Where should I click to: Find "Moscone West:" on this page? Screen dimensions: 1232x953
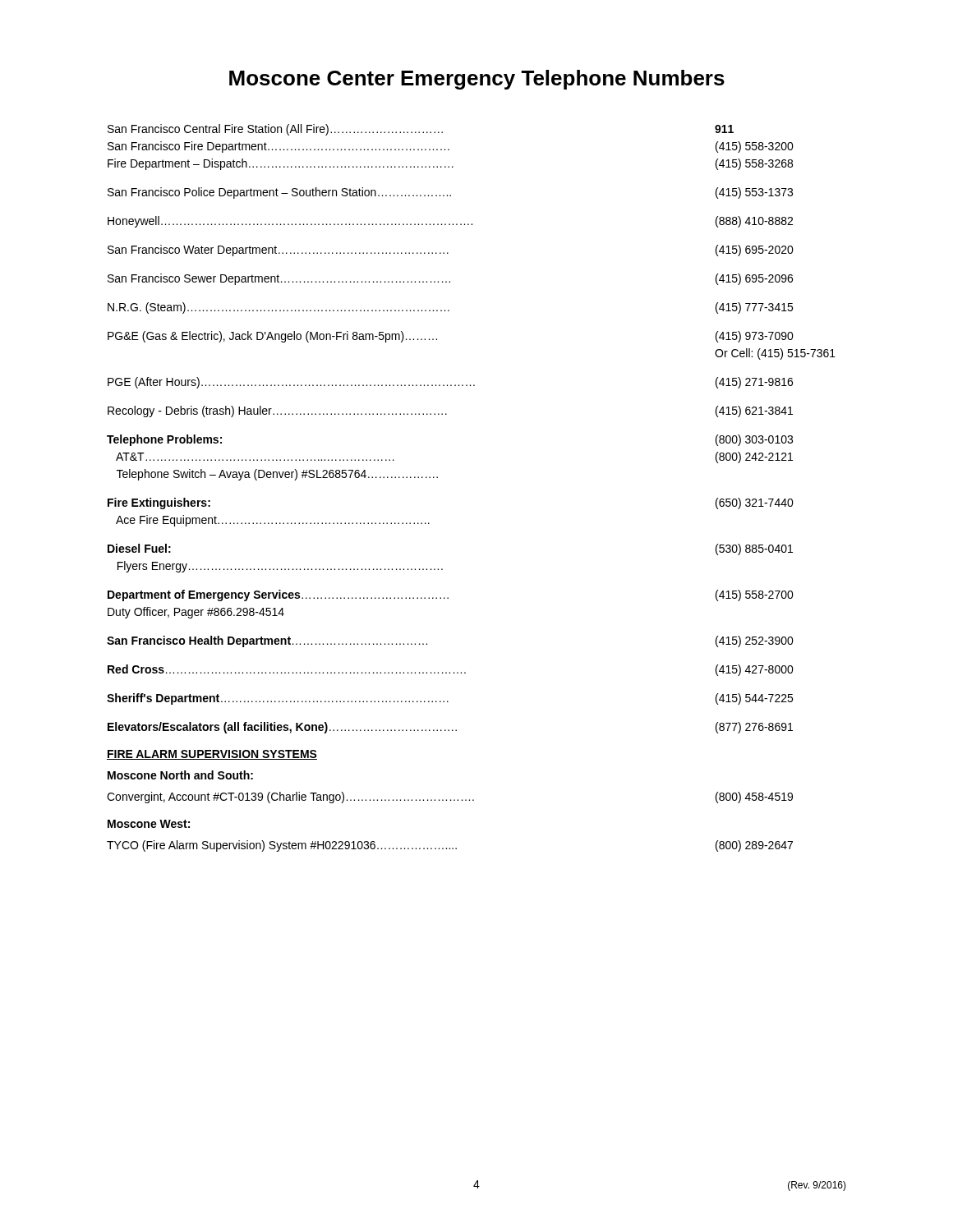(x=149, y=824)
